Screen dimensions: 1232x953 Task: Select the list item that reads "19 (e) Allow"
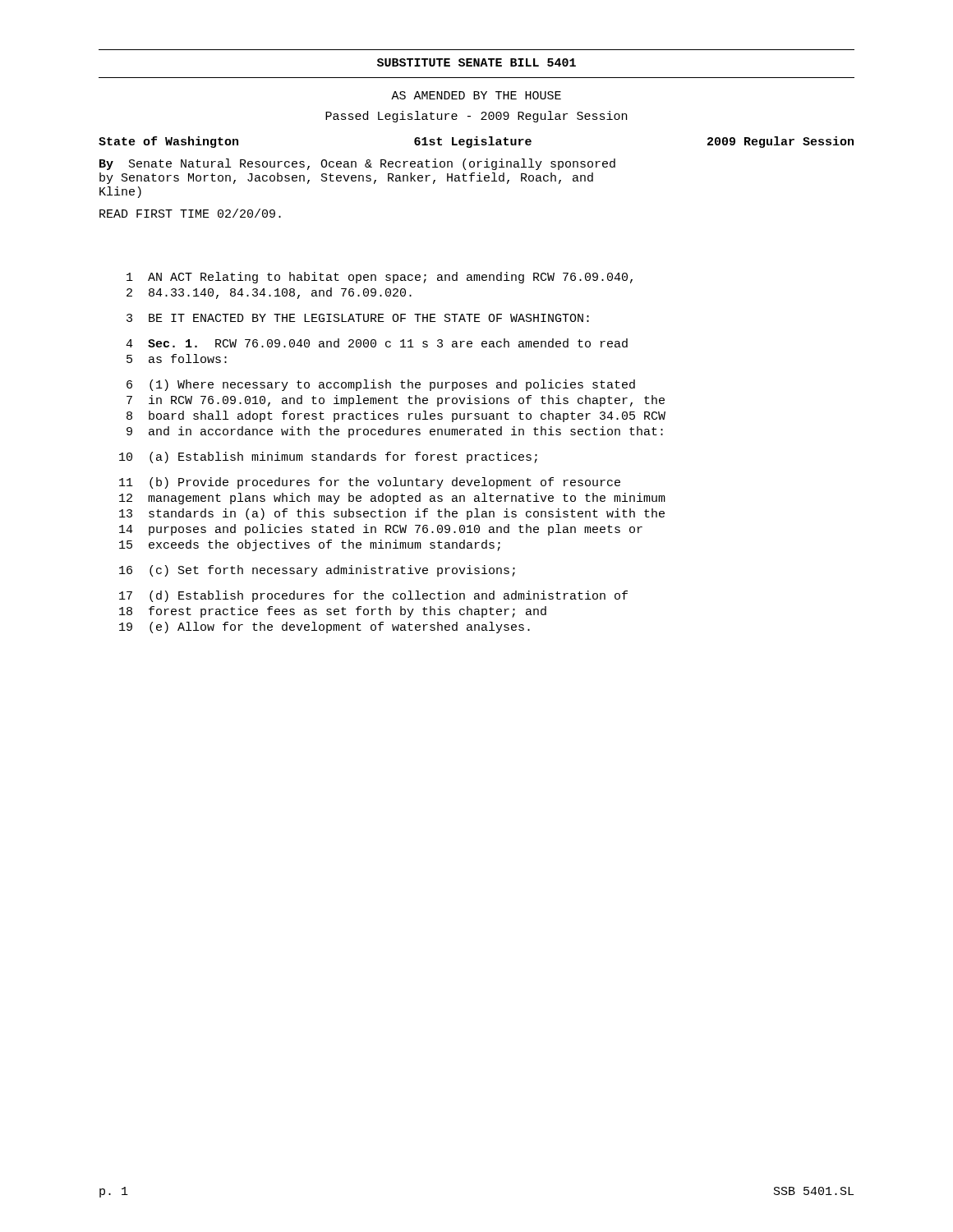(x=476, y=628)
